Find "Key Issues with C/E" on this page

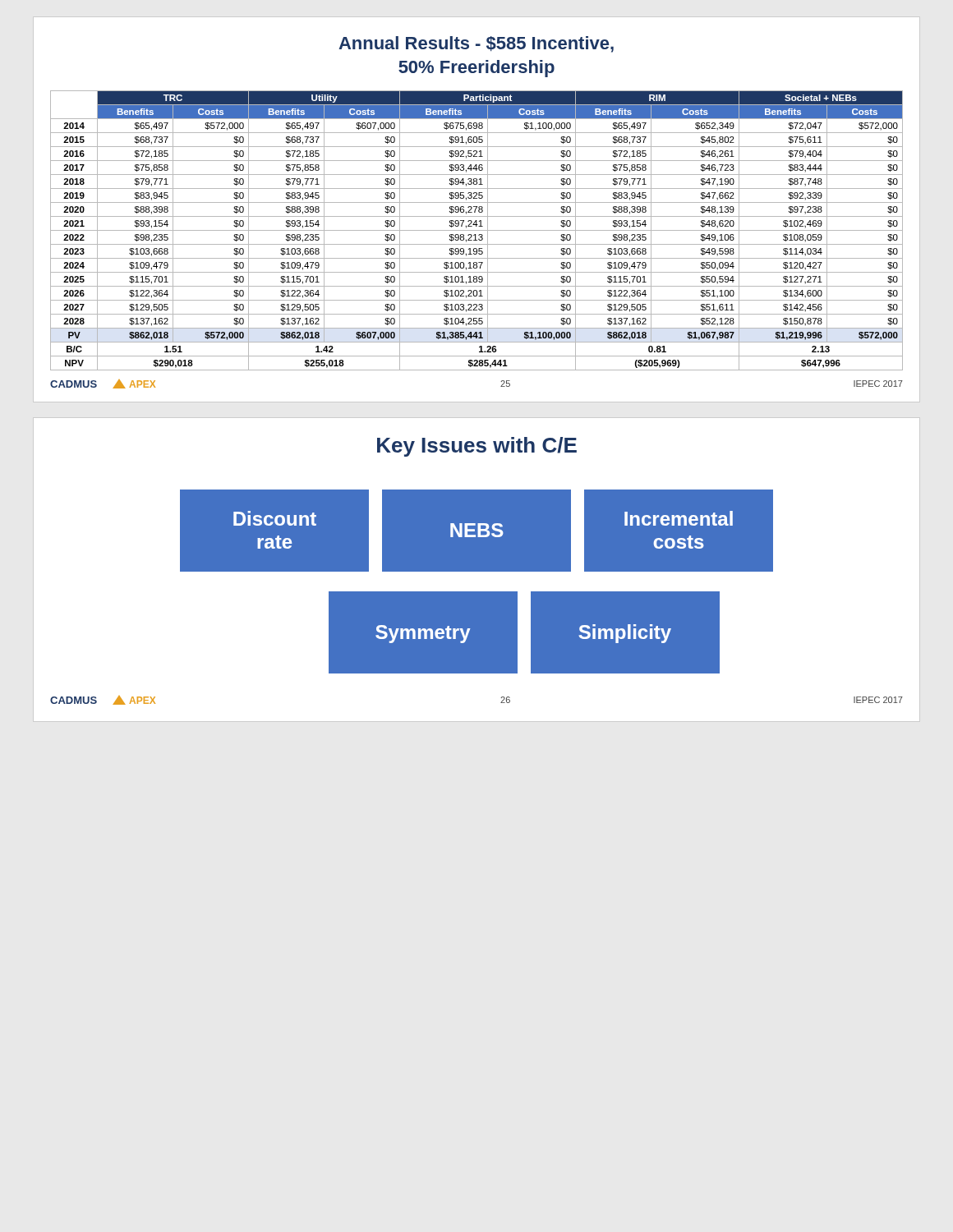click(x=476, y=445)
